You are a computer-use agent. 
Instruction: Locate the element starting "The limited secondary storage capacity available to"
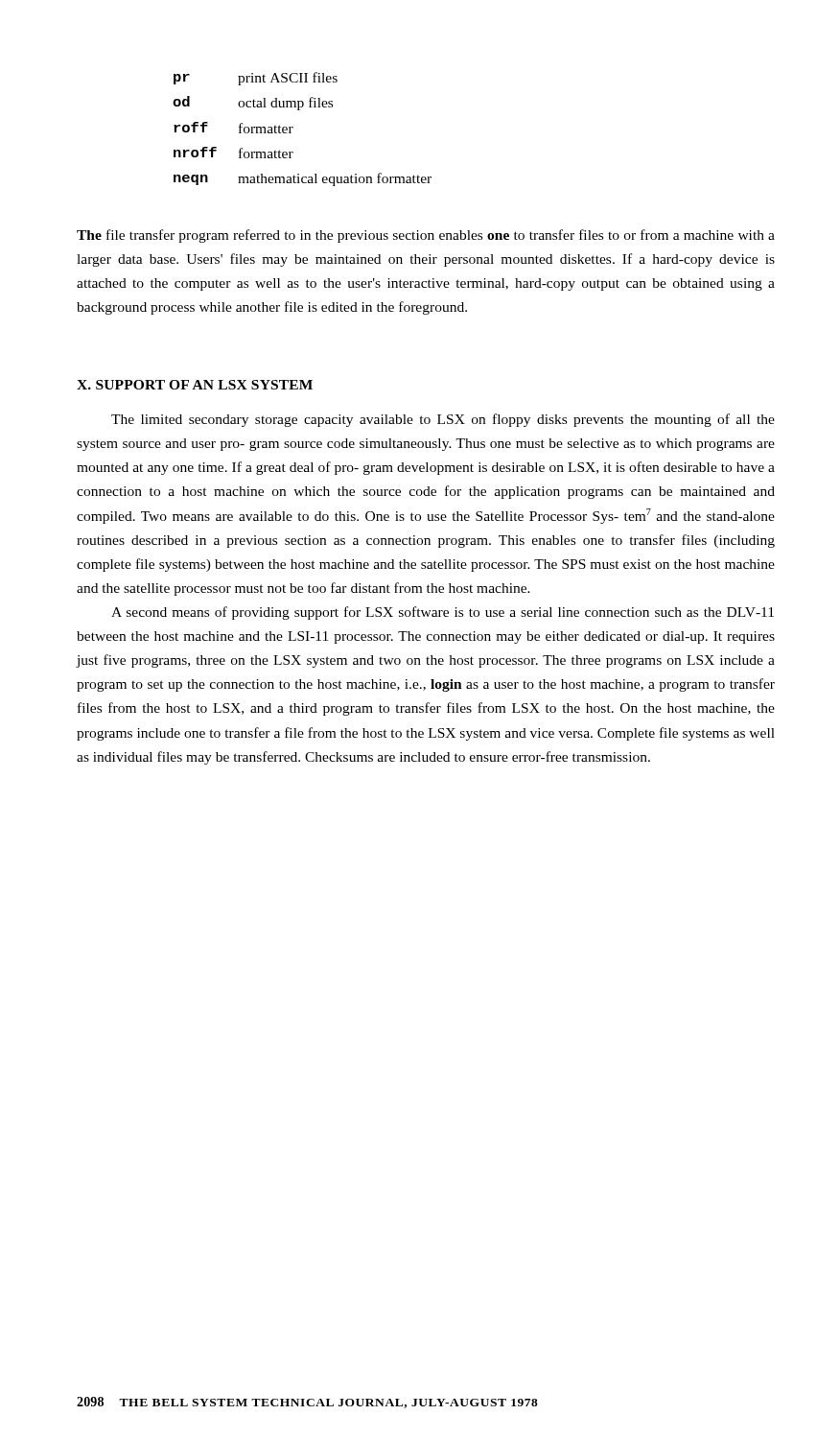(426, 588)
